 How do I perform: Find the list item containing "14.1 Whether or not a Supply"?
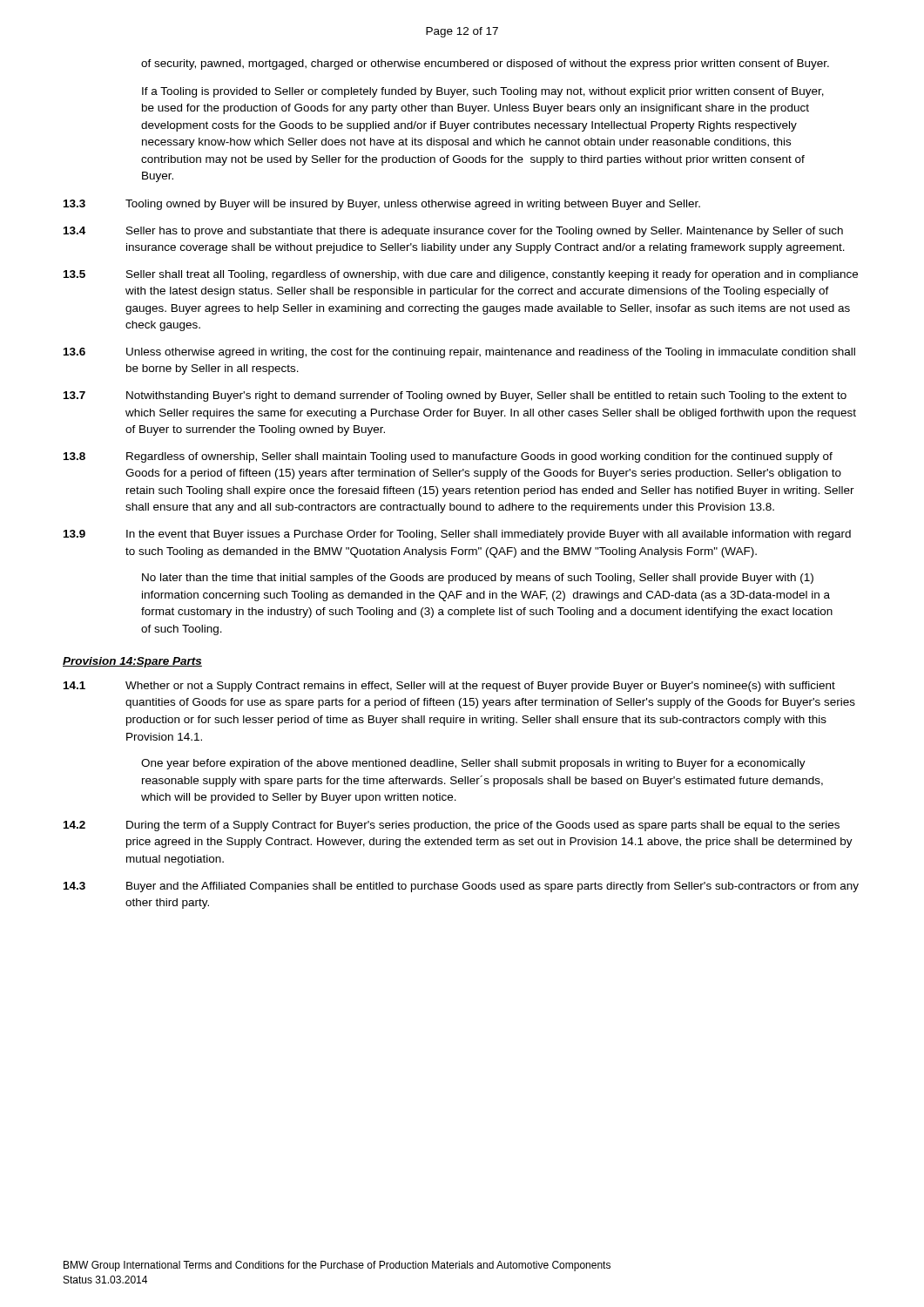[462, 711]
